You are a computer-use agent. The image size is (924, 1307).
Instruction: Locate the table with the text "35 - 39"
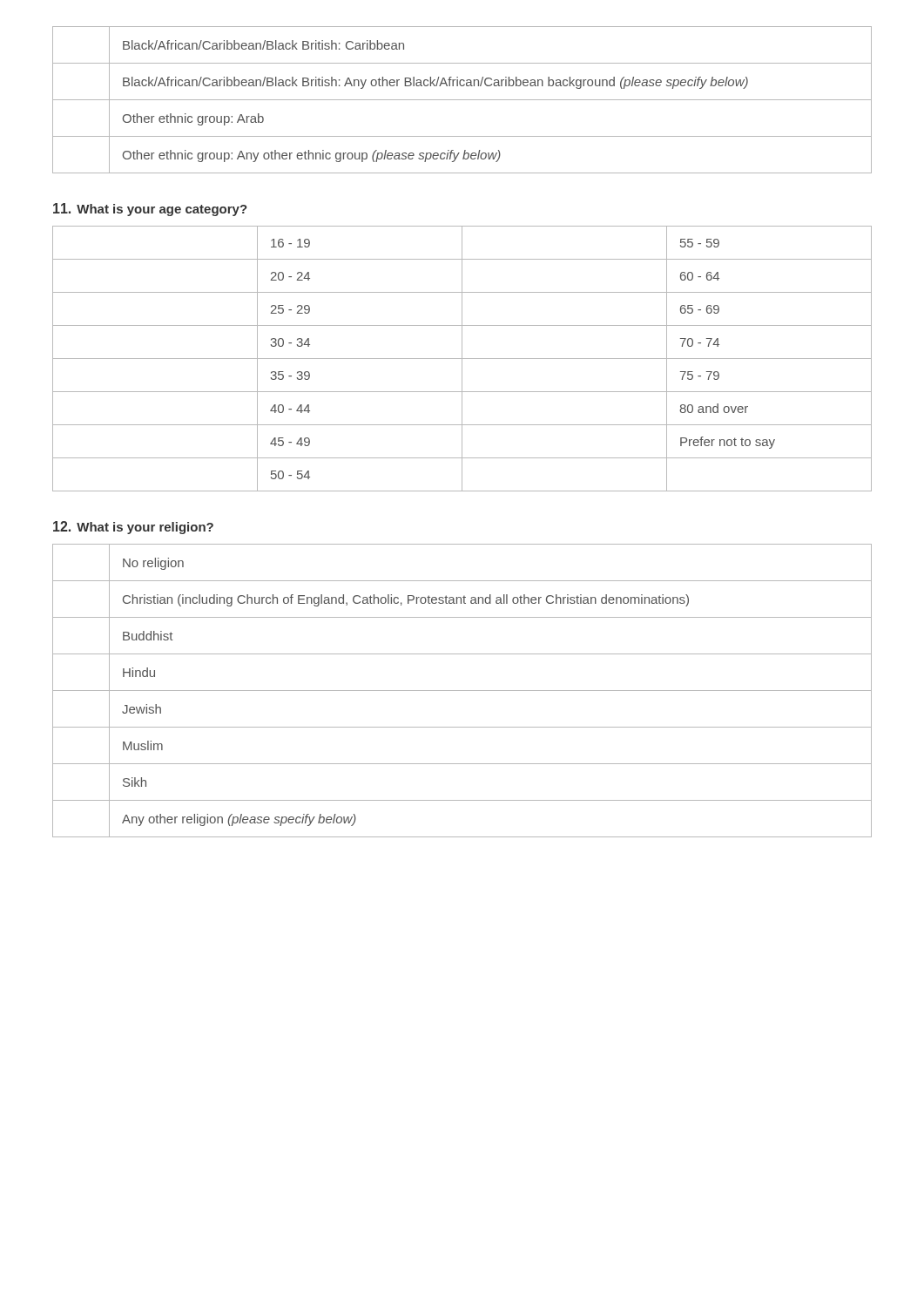(x=462, y=359)
